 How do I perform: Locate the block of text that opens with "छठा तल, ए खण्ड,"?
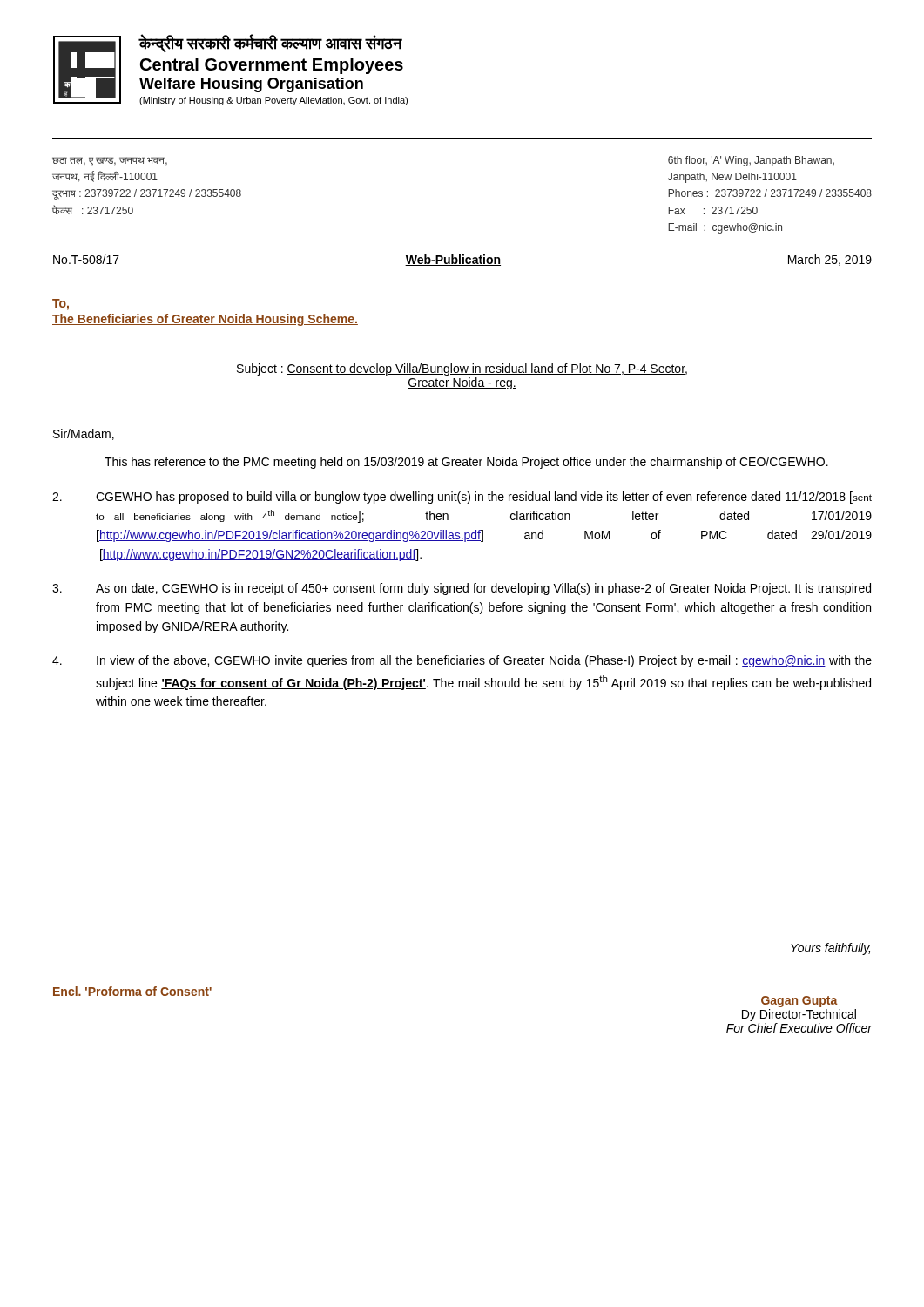pos(104,161)
